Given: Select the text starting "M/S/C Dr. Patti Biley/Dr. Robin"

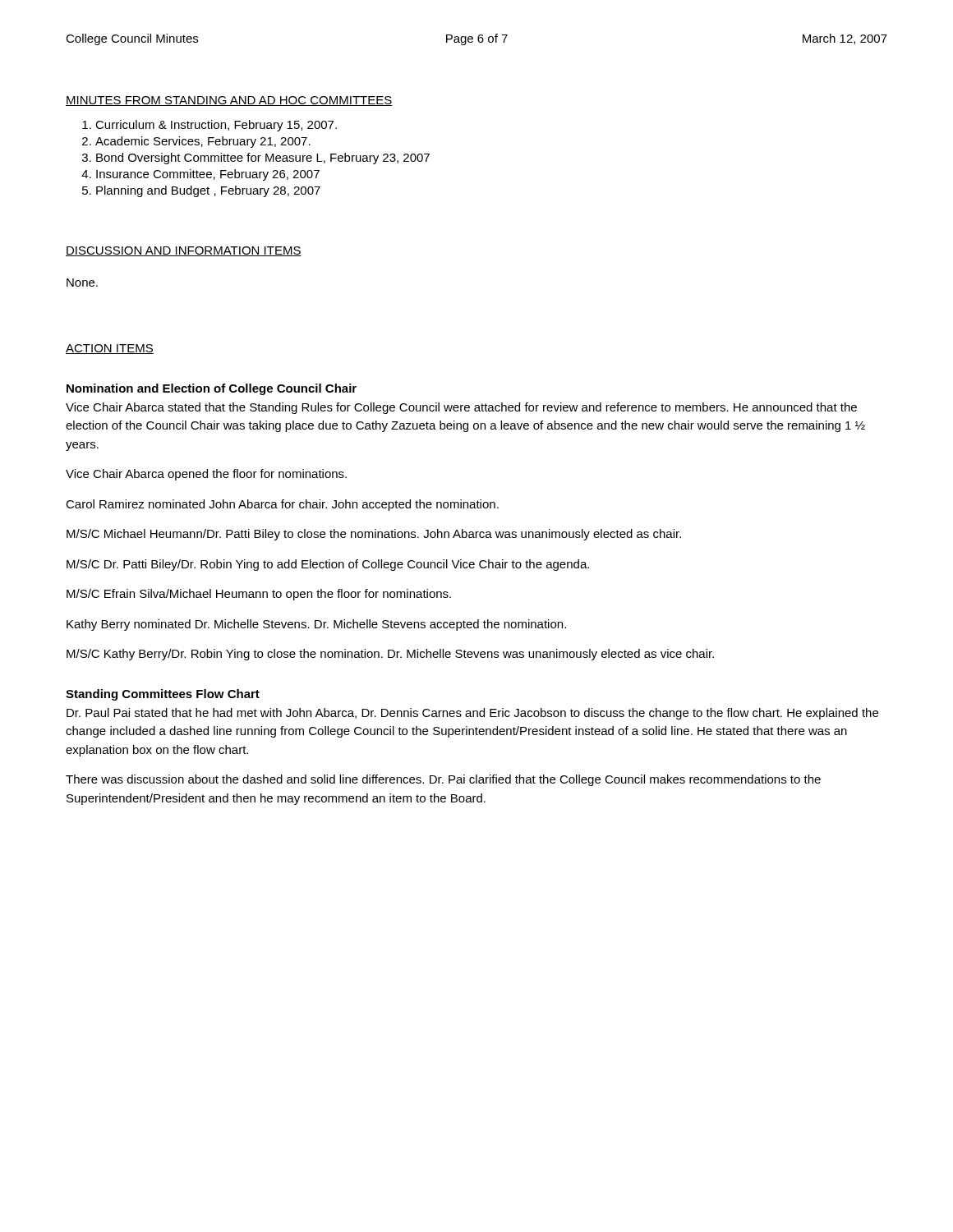Looking at the screenshot, I should coord(328,564).
